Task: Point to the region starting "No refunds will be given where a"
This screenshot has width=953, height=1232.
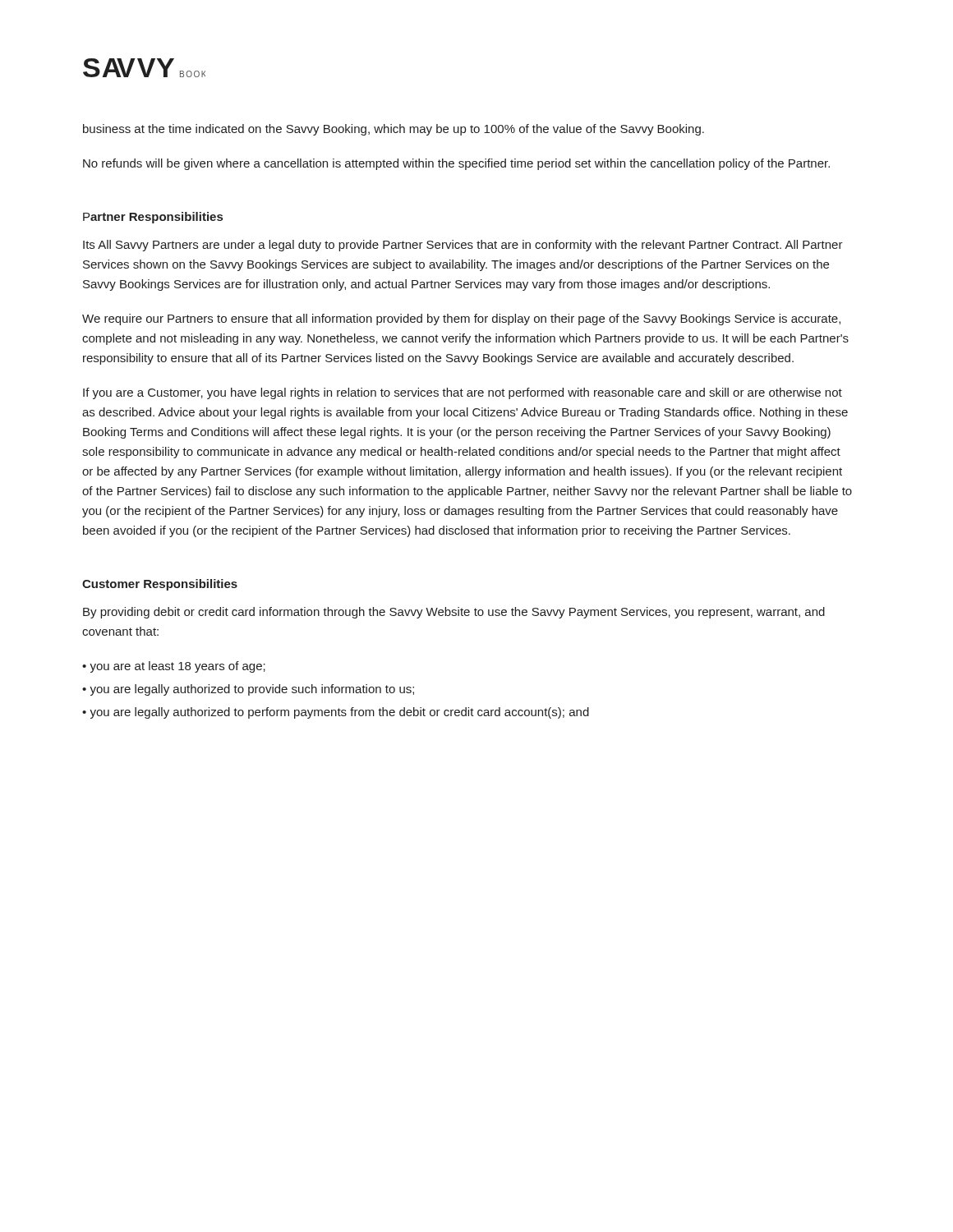Action: 456,163
